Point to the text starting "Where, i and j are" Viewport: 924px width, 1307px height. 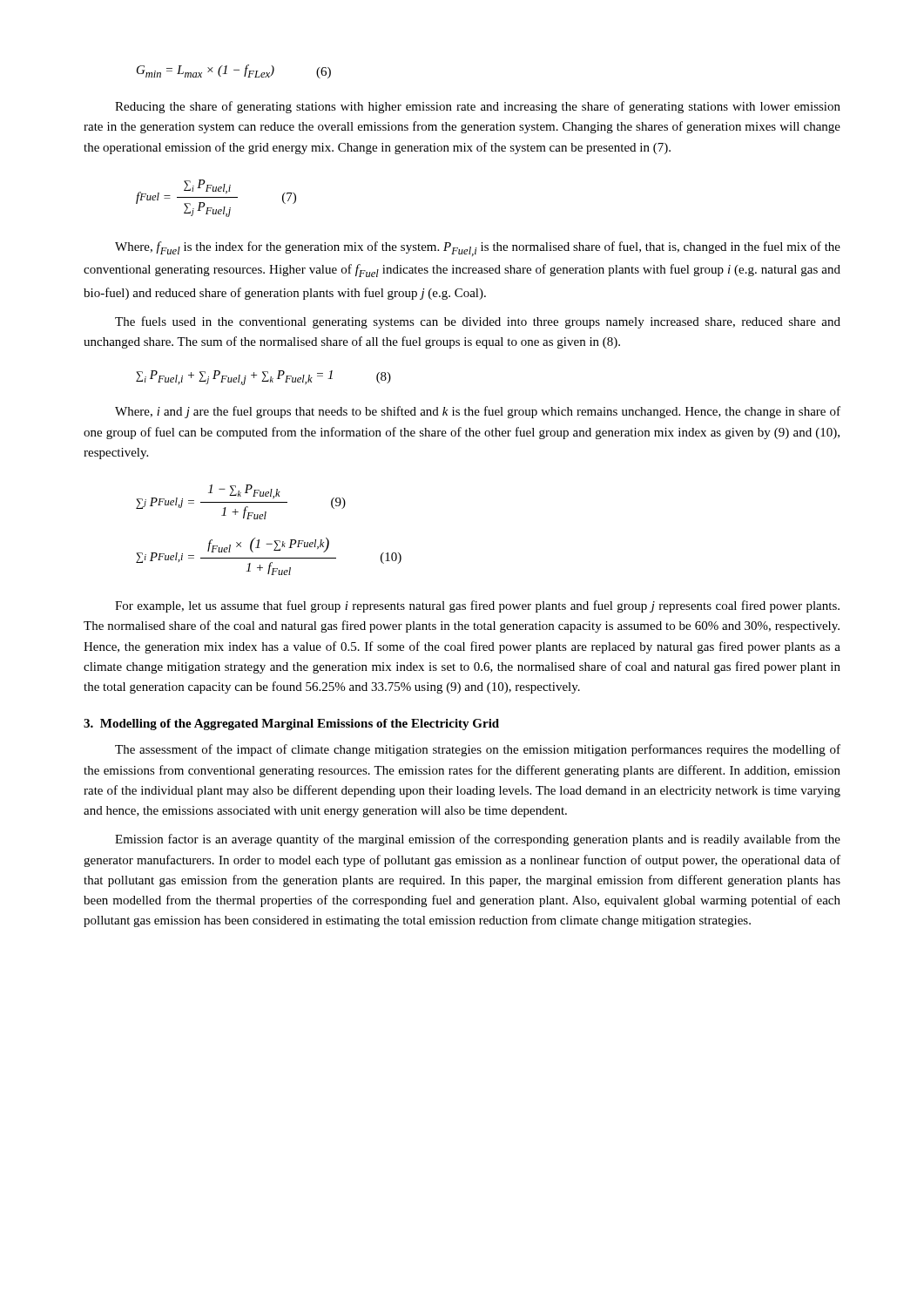coord(462,432)
